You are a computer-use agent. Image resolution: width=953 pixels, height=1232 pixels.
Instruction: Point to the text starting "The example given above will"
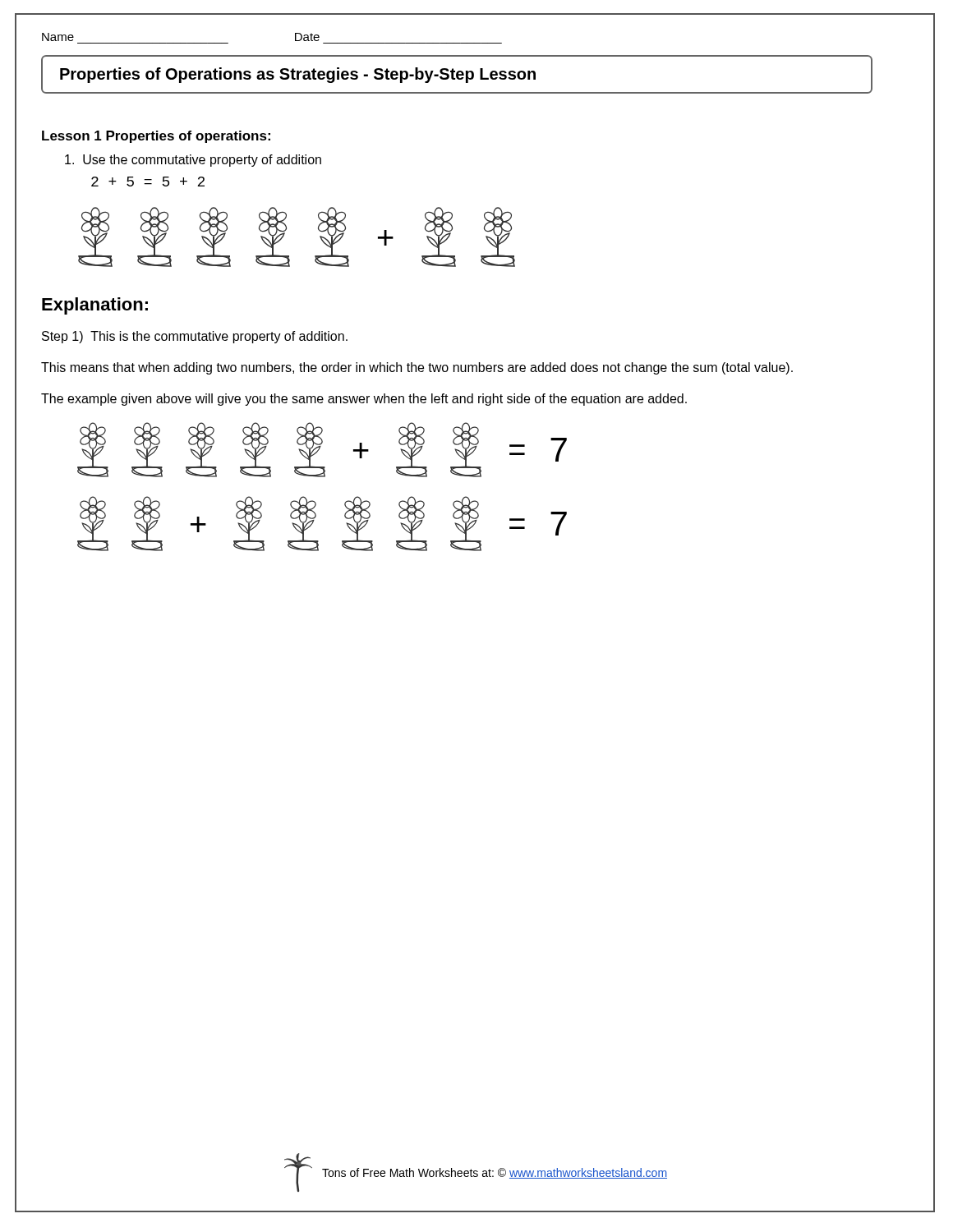[364, 399]
